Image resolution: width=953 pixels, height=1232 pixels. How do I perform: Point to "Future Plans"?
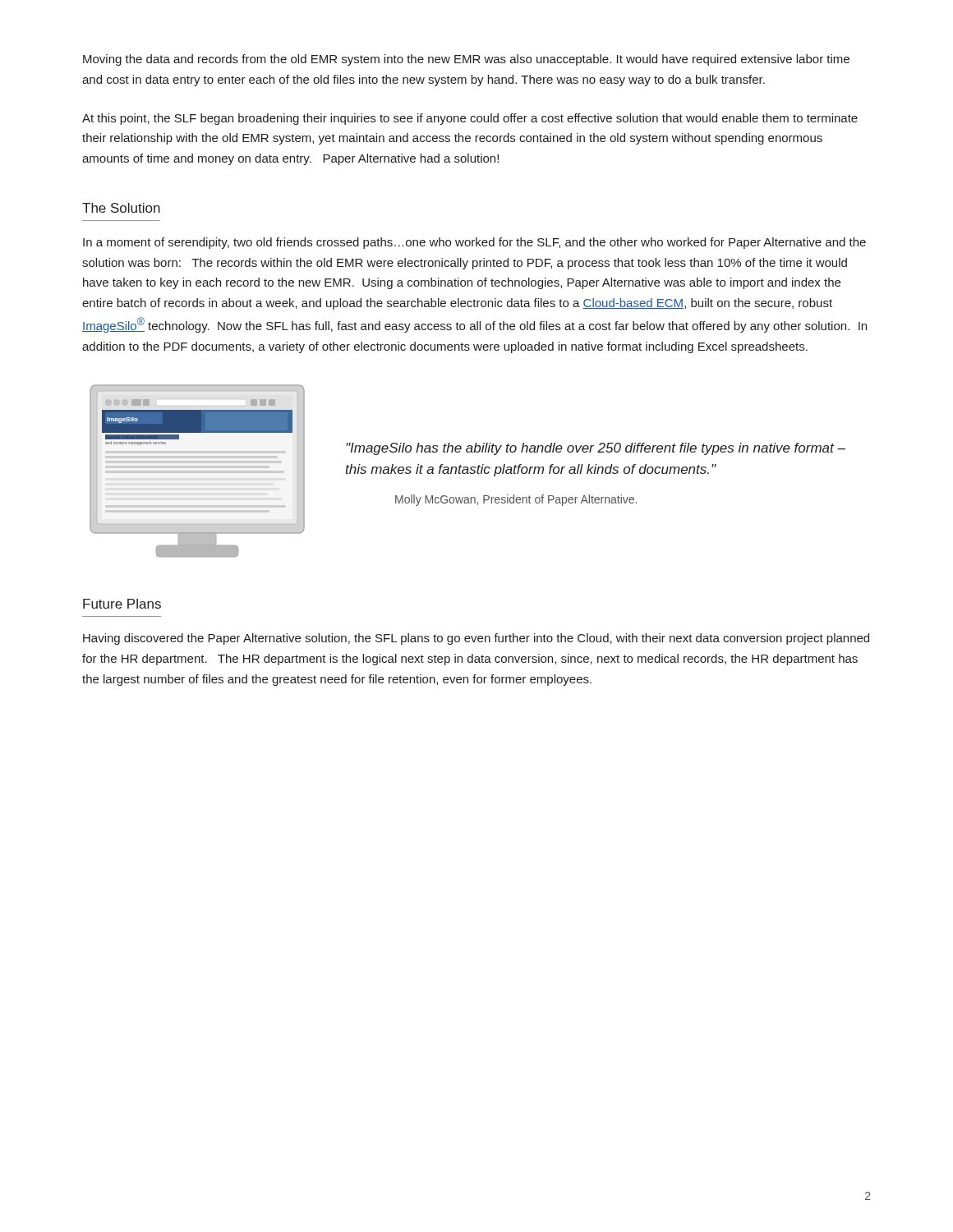pos(122,604)
